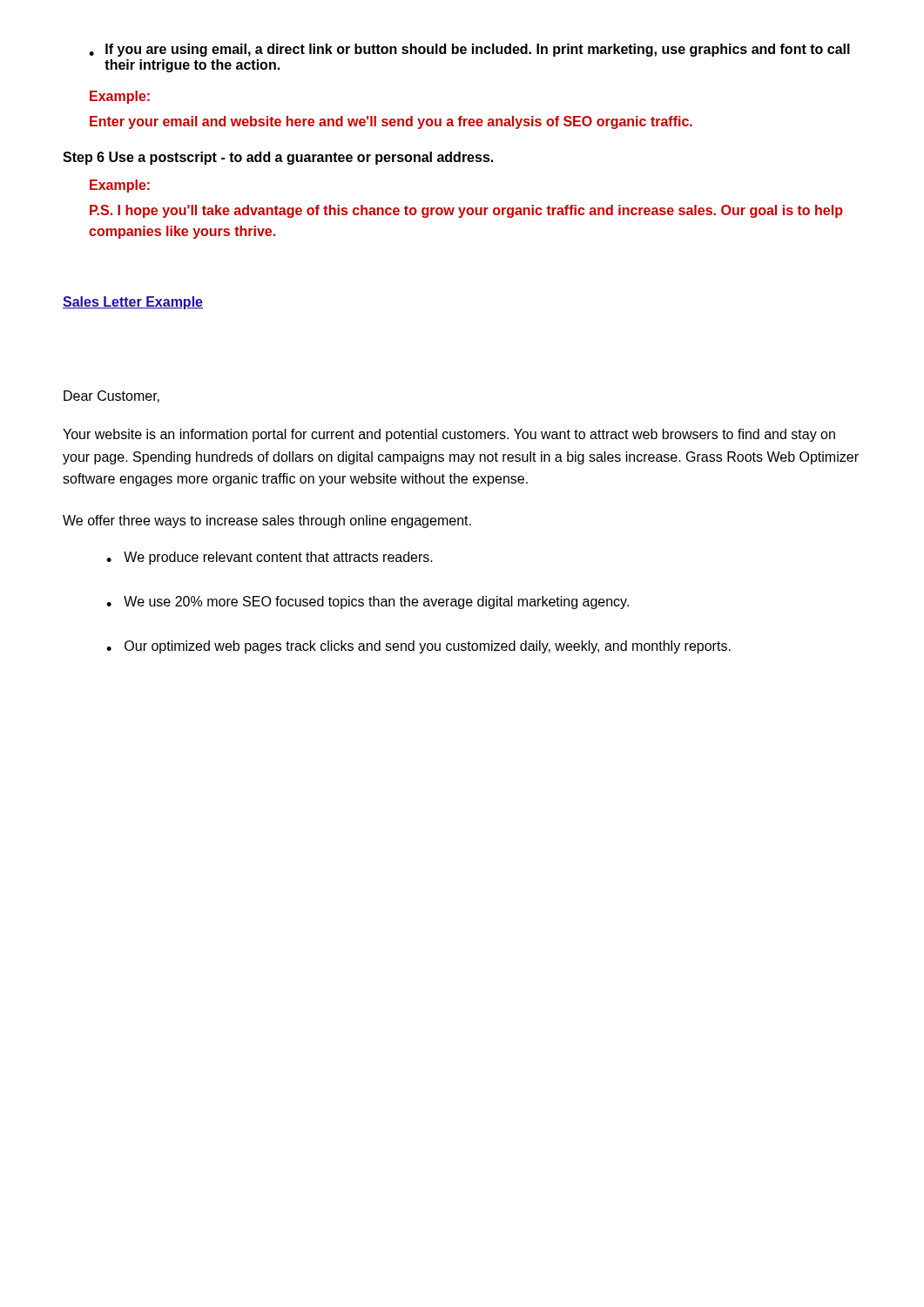The width and height of the screenshot is (924, 1307).
Task: Locate the list item that reads "• We use 20%"
Action: (x=368, y=605)
